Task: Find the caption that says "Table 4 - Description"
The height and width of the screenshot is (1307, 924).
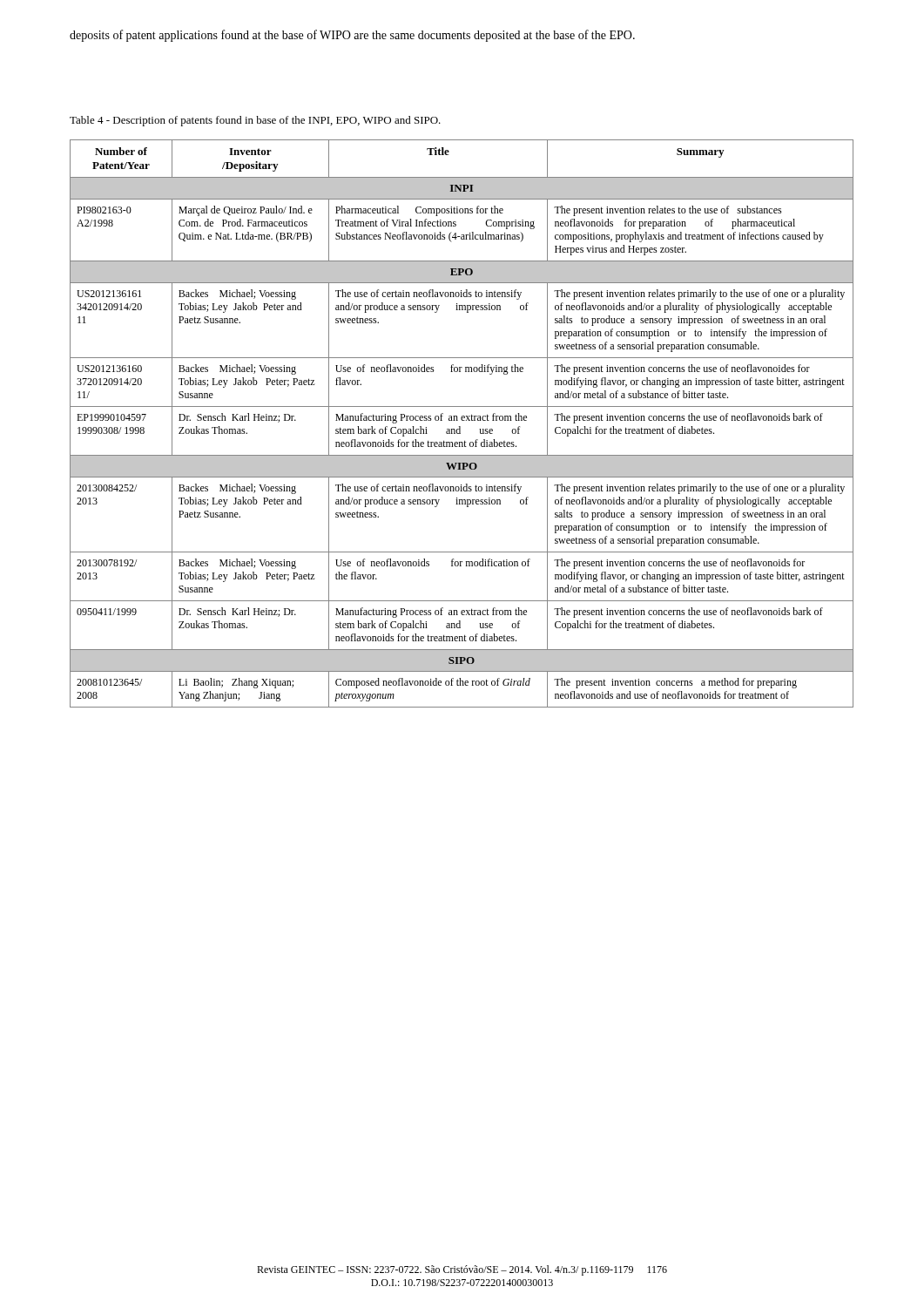Action: tap(255, 120)
